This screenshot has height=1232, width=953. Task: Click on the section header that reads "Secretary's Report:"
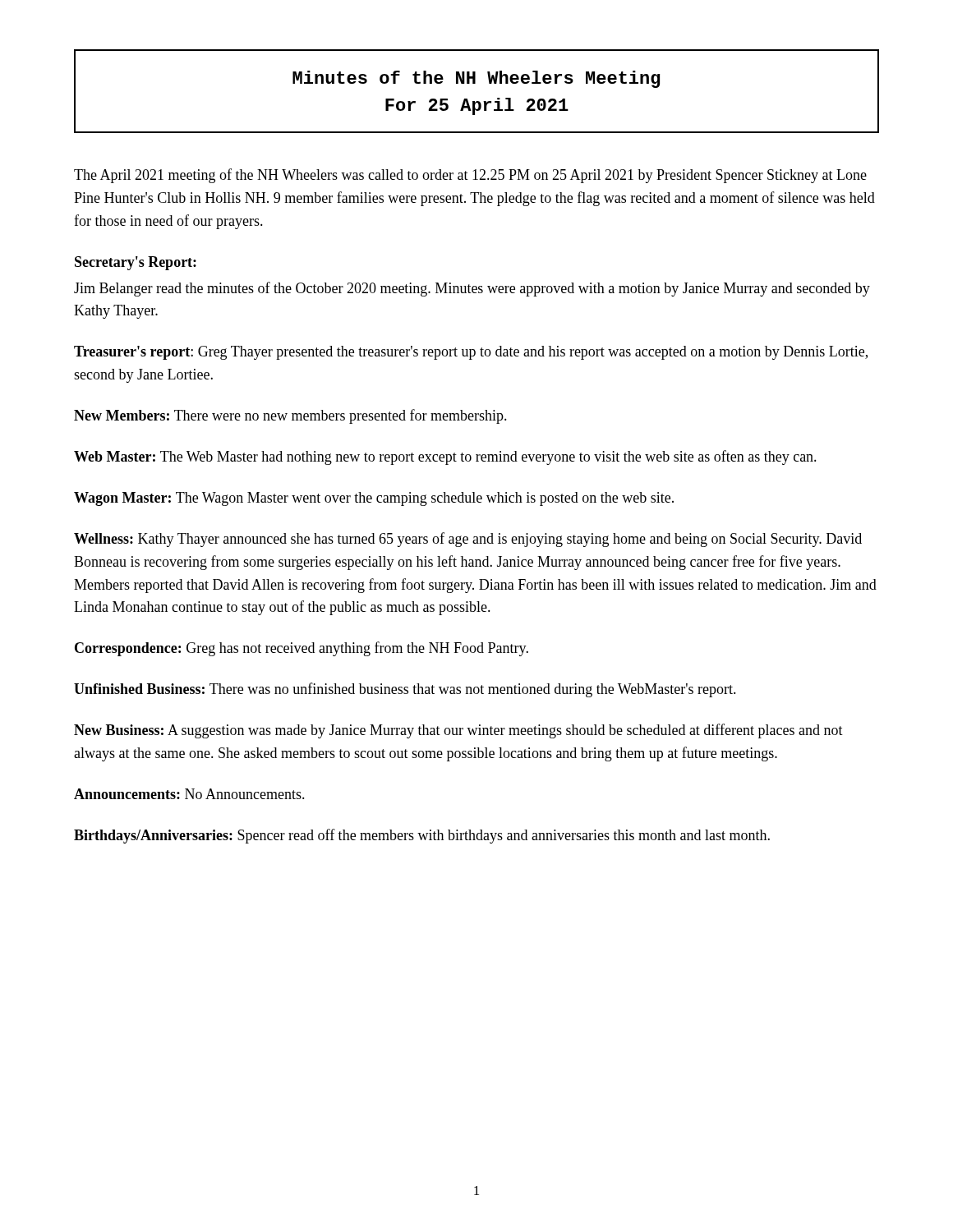click(136, 262)
